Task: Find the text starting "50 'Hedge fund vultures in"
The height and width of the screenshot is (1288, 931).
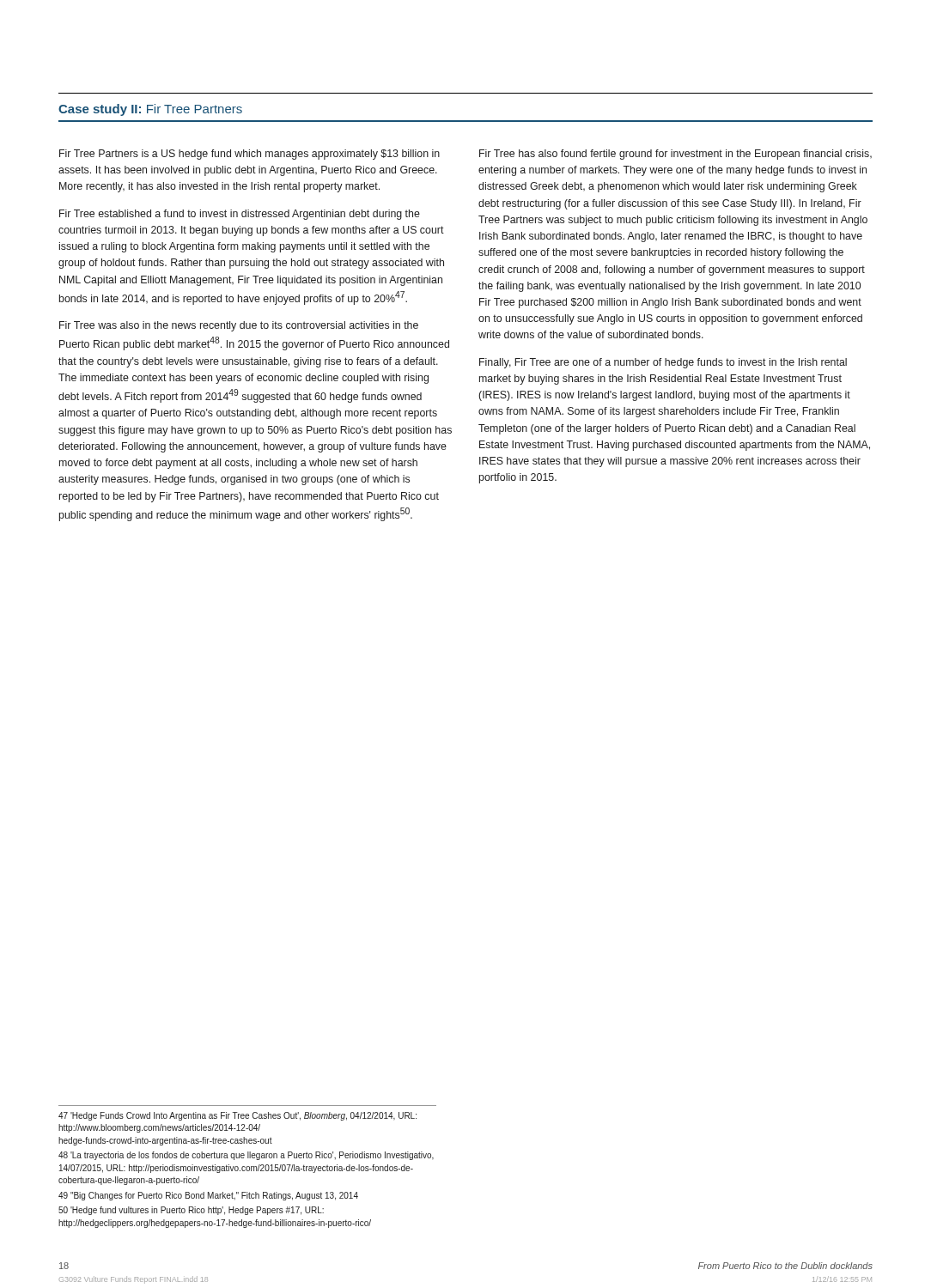Action: tap(247, 1217)
